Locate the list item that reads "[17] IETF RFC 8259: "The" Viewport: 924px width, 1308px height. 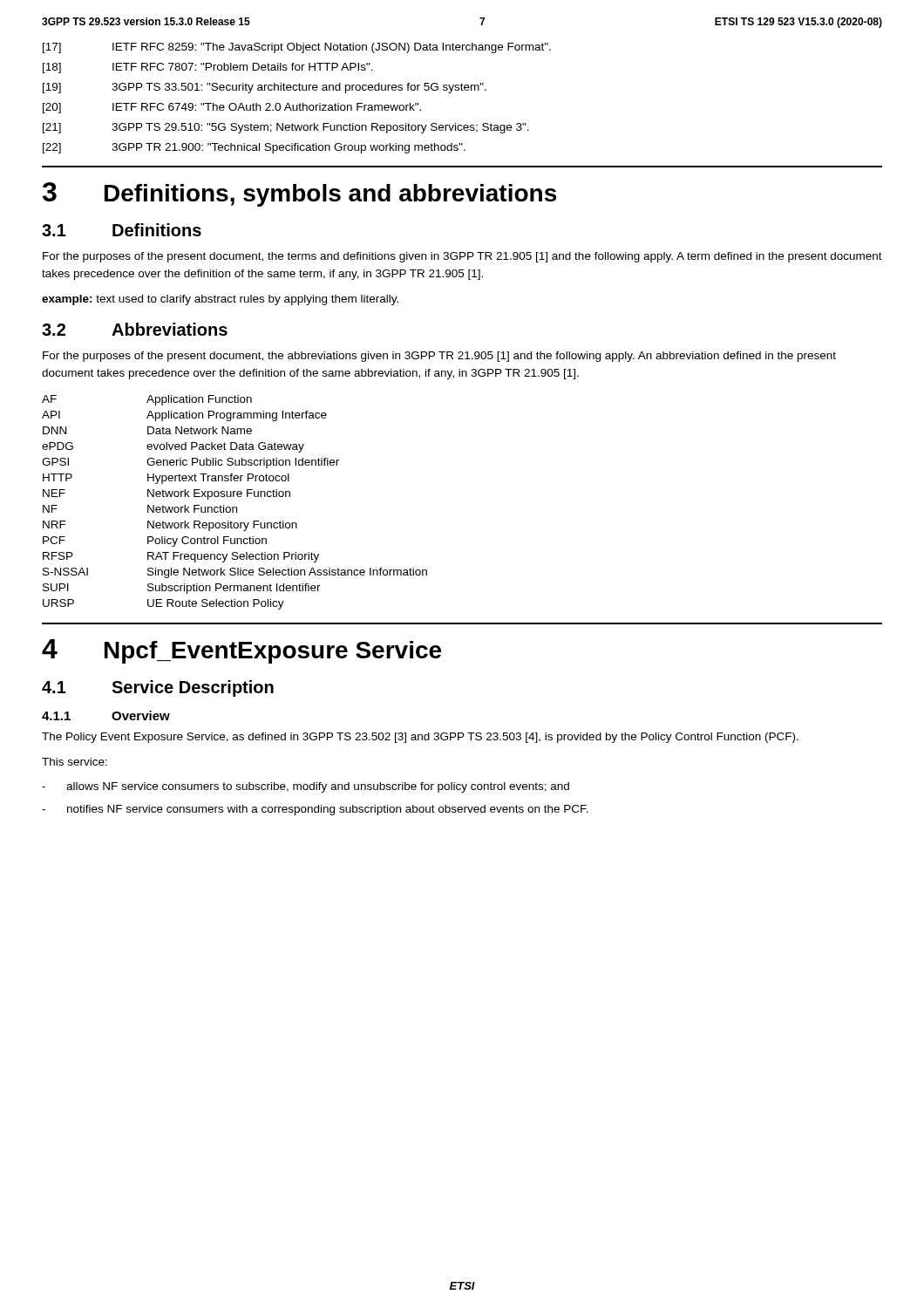click(462, 47)
